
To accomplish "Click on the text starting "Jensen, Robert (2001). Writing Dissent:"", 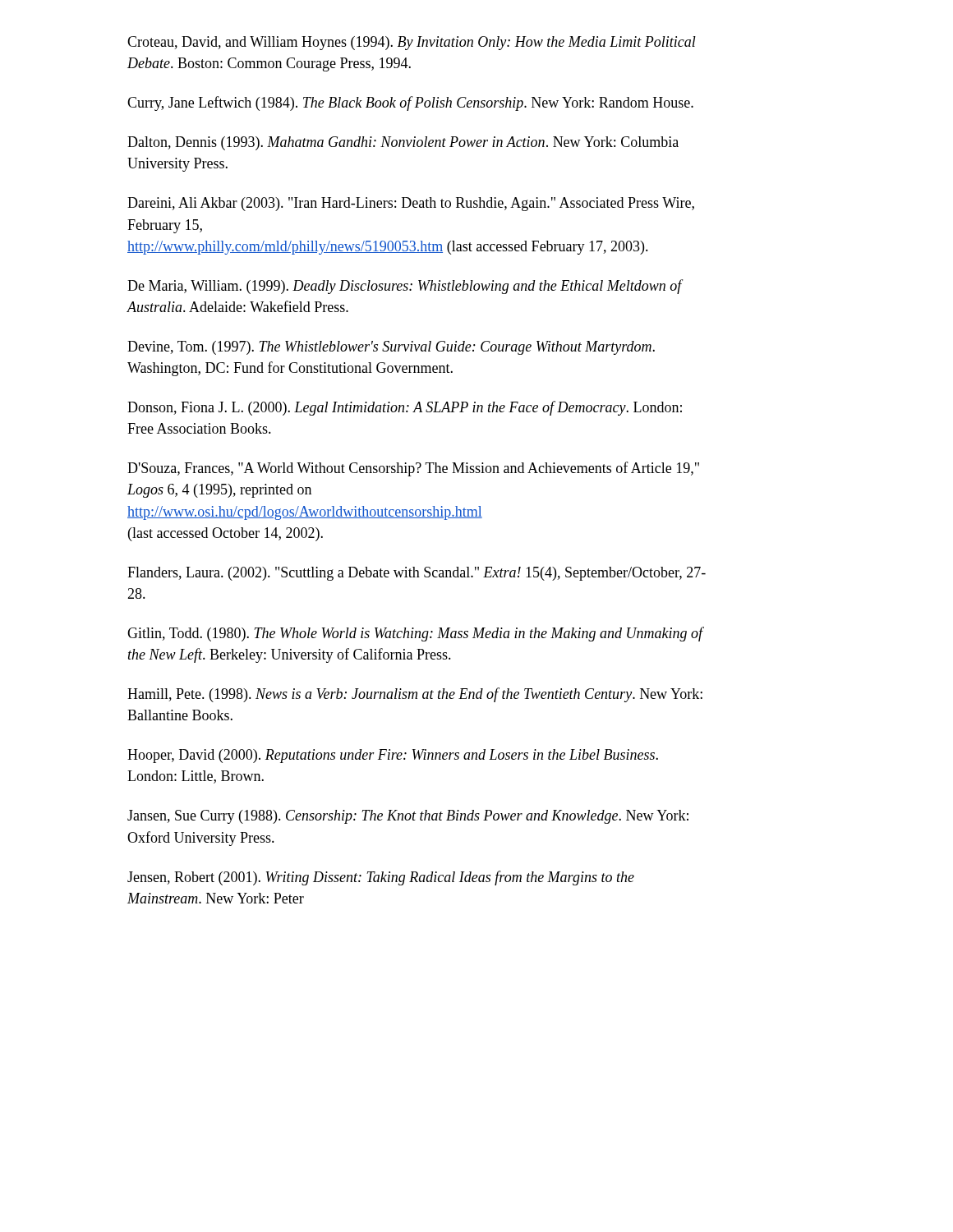I will [x=381, y=888].
